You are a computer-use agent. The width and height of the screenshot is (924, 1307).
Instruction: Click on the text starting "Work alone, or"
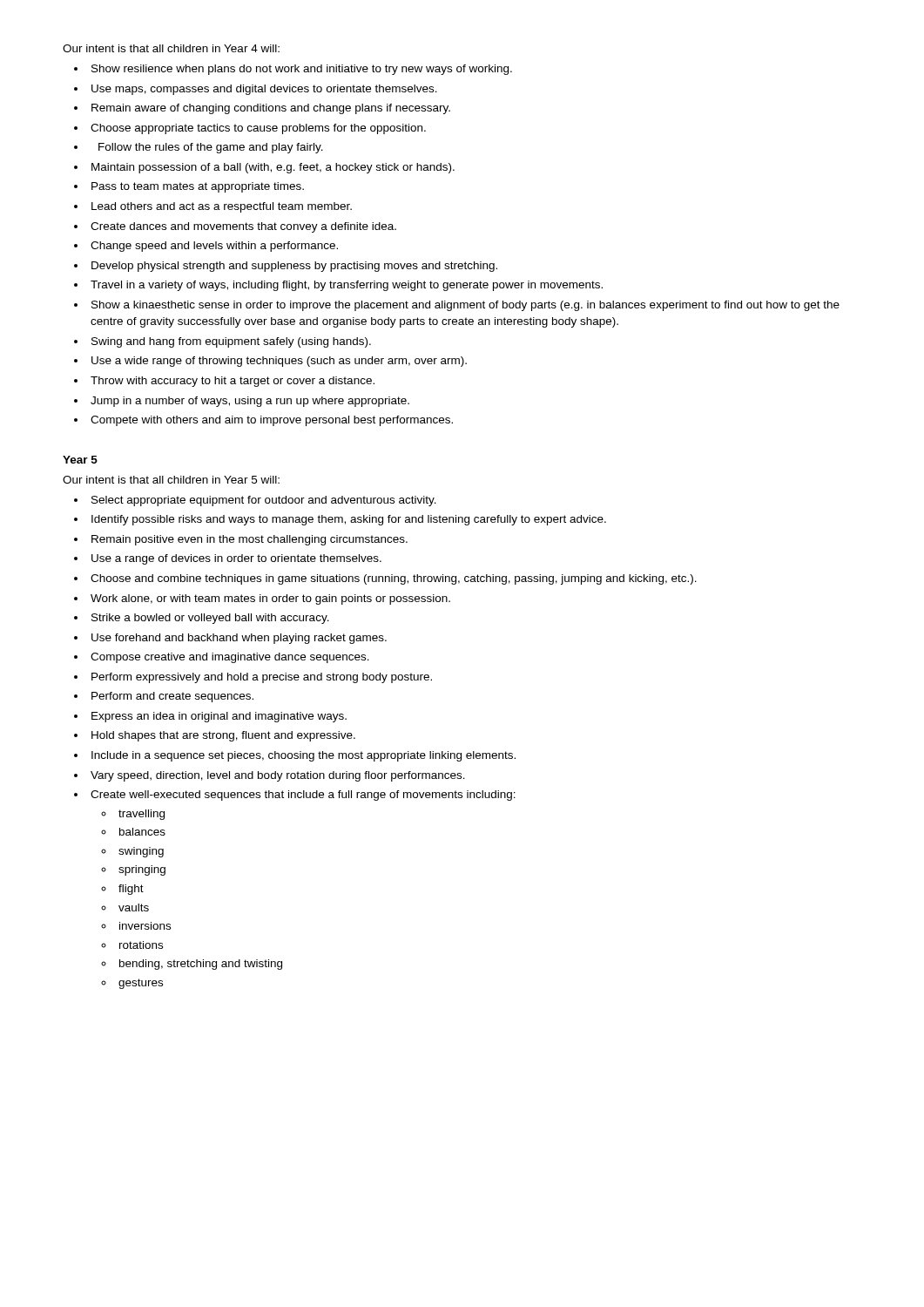(x=271, y=598)
